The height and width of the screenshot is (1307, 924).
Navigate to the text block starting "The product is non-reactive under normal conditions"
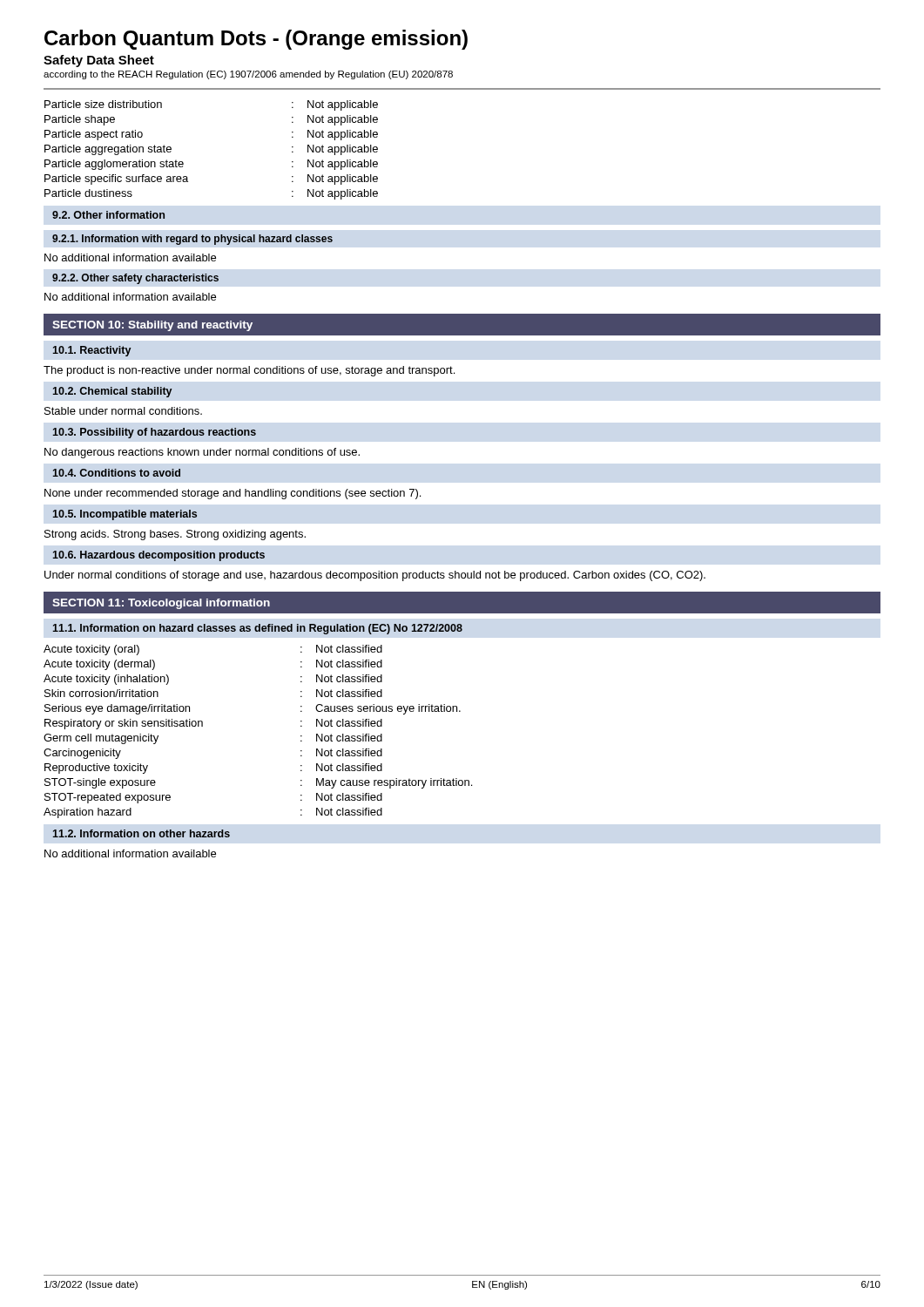[462, 370]
